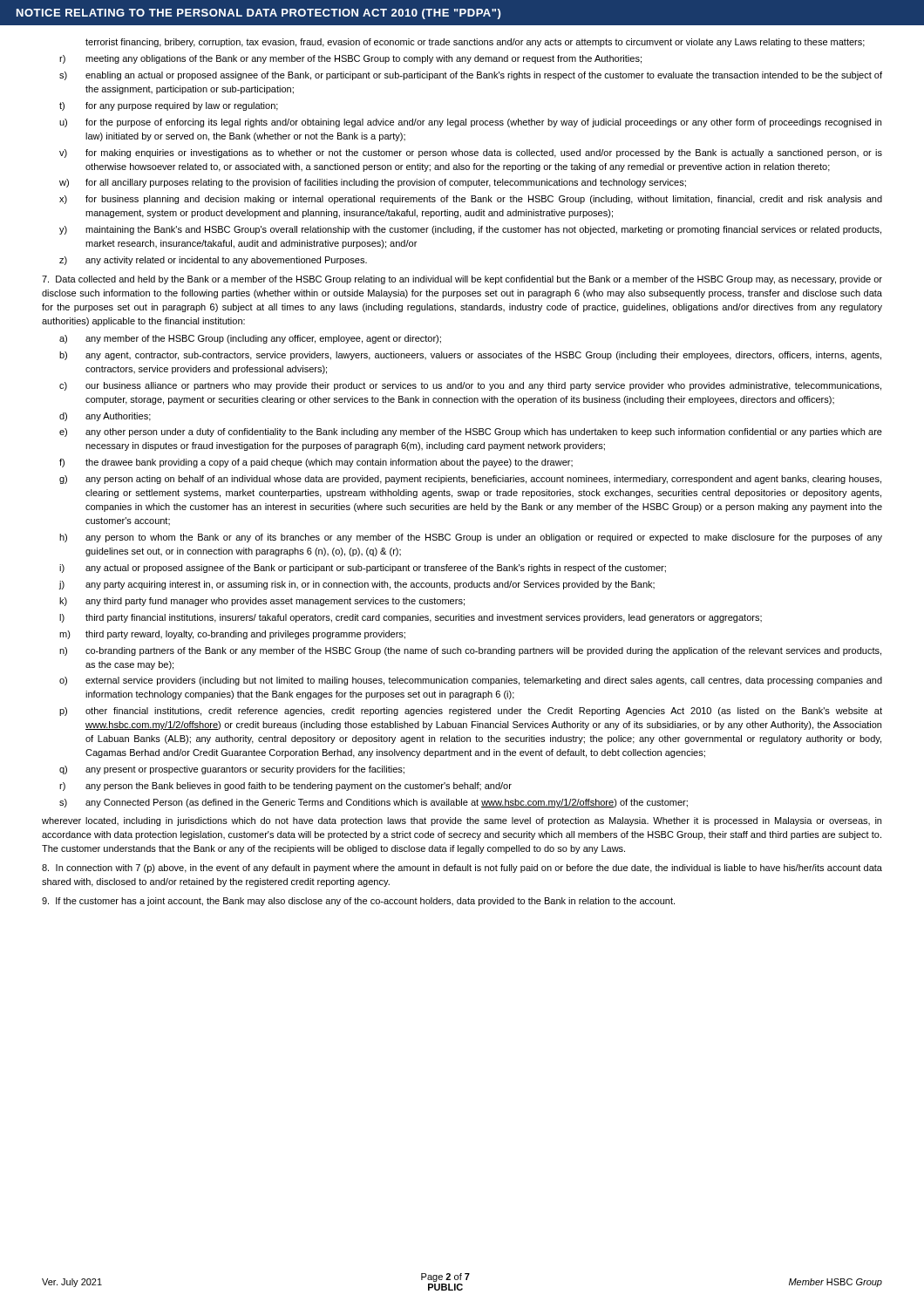Locate the block of text that opens with "j) any party acquiring interest in, or"

[462, 585]
